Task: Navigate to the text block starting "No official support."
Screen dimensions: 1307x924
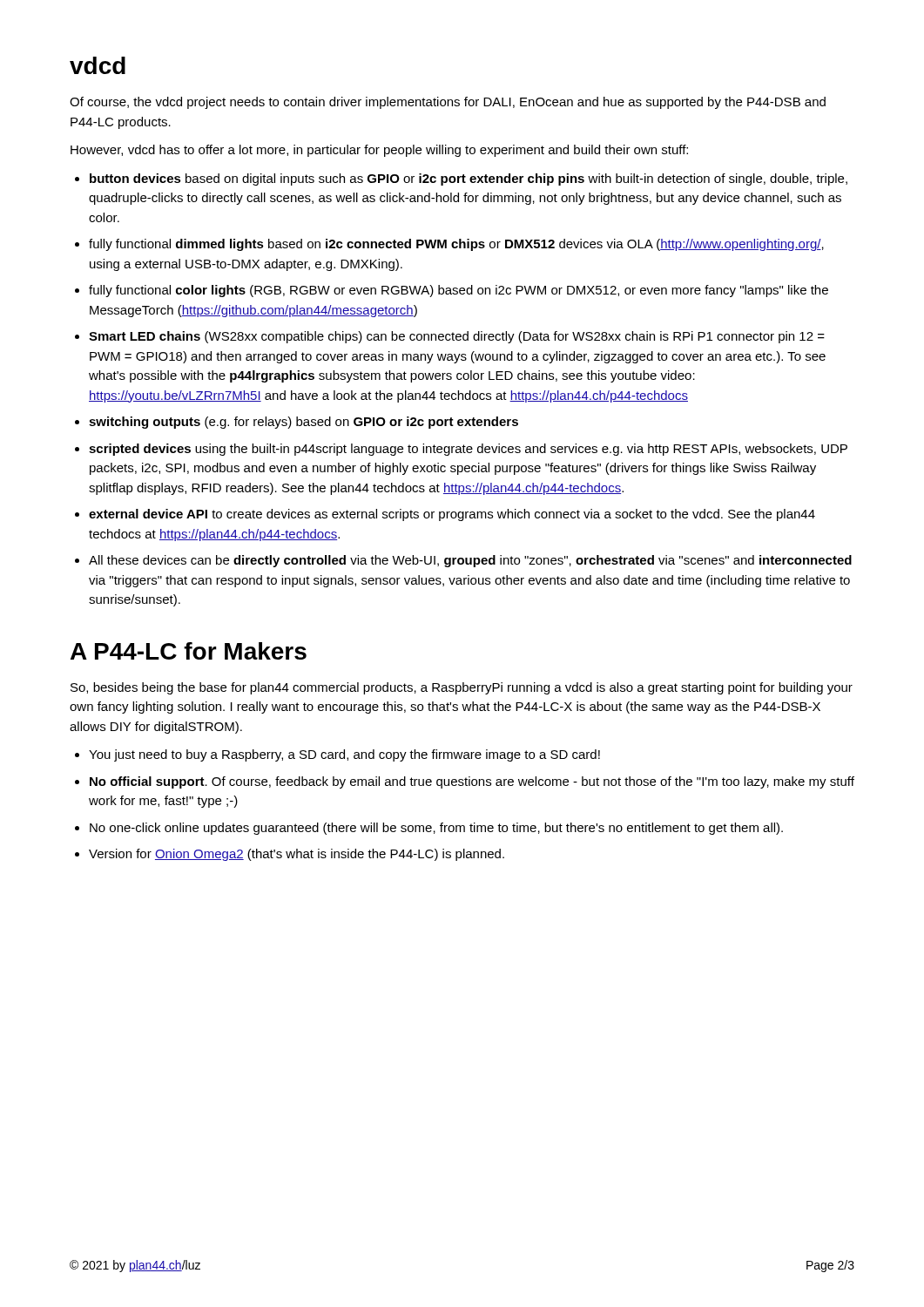Action: (x=472, y=791)
